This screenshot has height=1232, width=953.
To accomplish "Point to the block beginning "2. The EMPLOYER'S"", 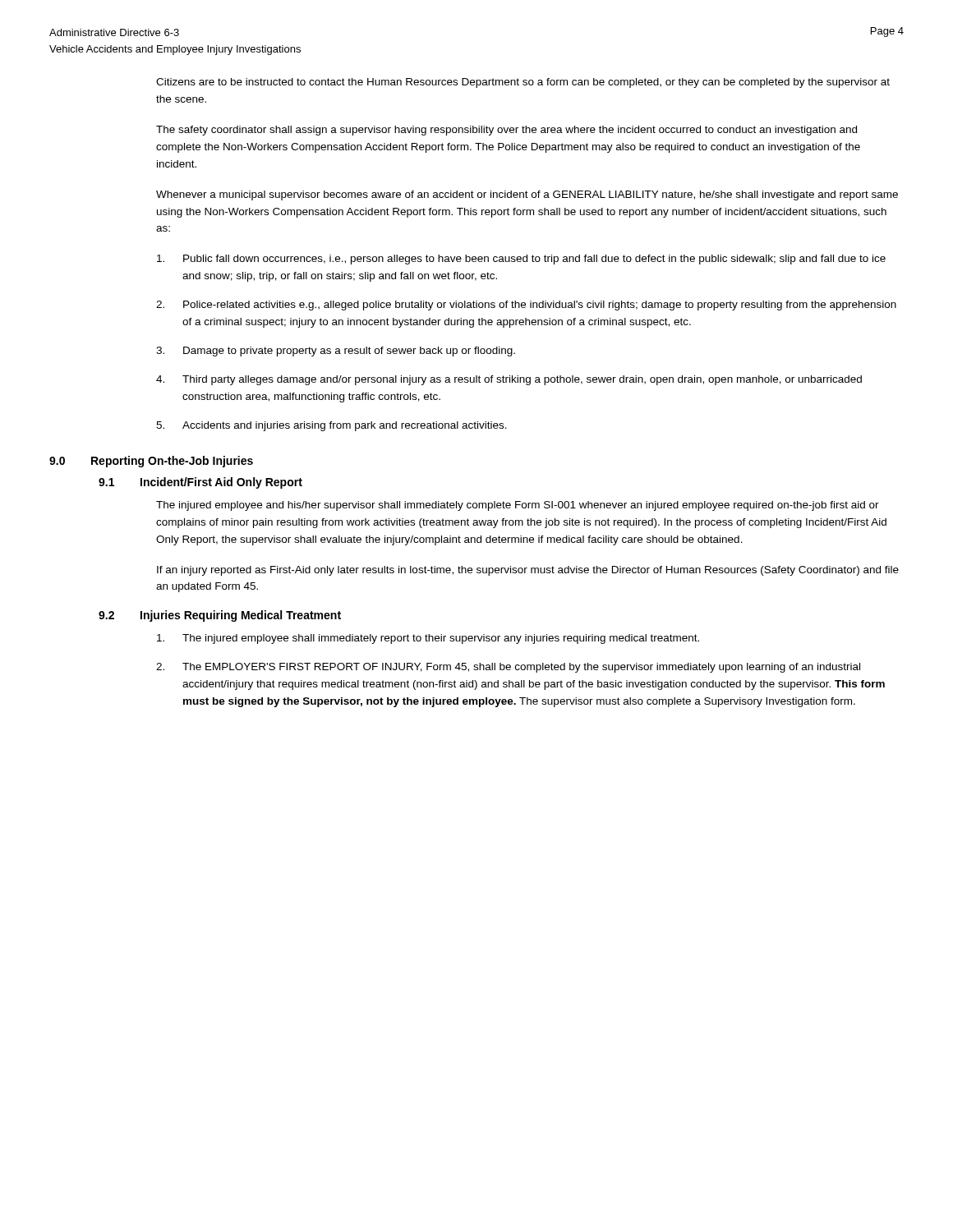I will (530, 685).
